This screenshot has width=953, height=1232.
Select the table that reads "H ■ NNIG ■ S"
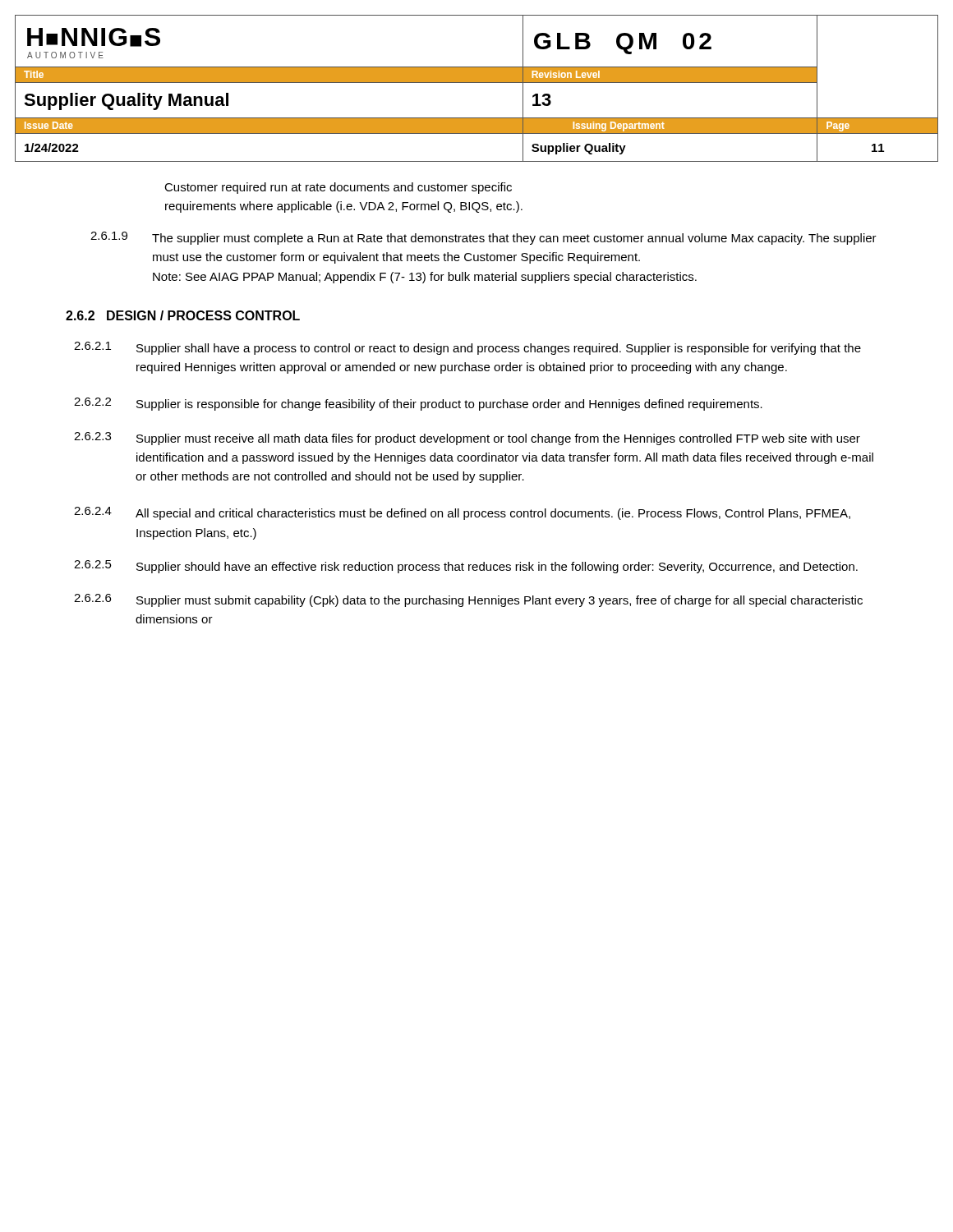tap(476, 81)
